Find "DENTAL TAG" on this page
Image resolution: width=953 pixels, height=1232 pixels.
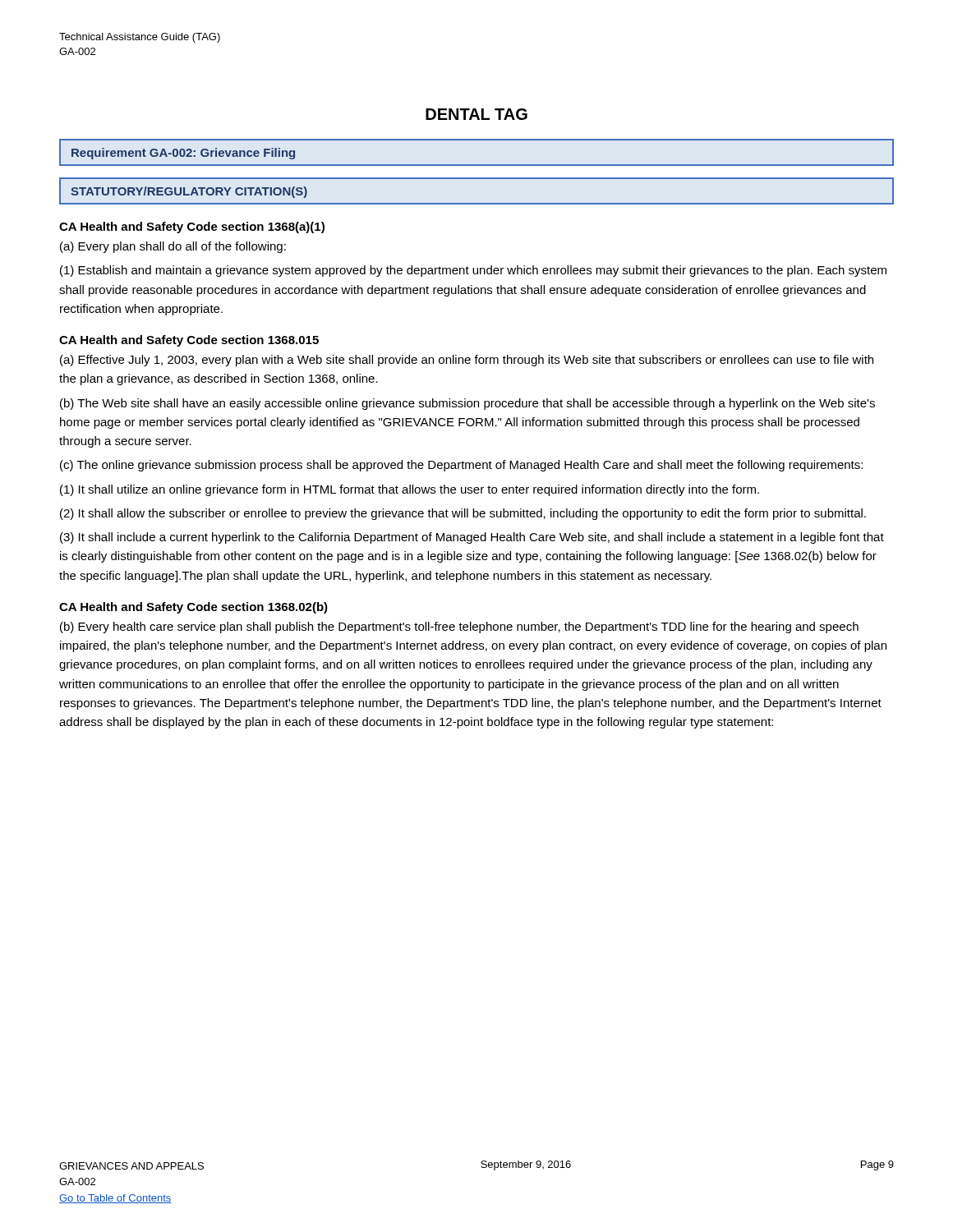click(x=476, y=114)
